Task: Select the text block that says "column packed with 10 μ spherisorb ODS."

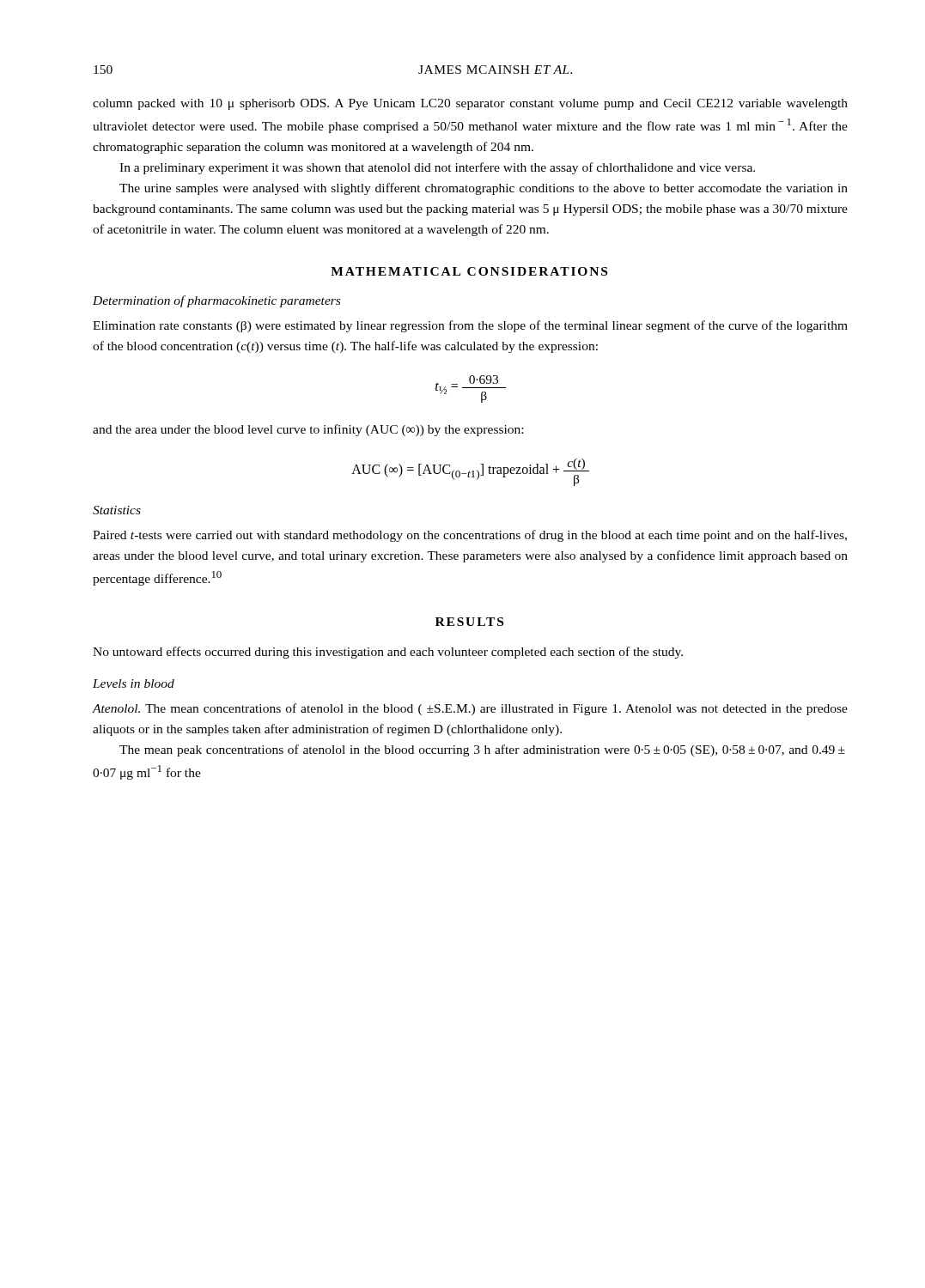Action: 470,125
